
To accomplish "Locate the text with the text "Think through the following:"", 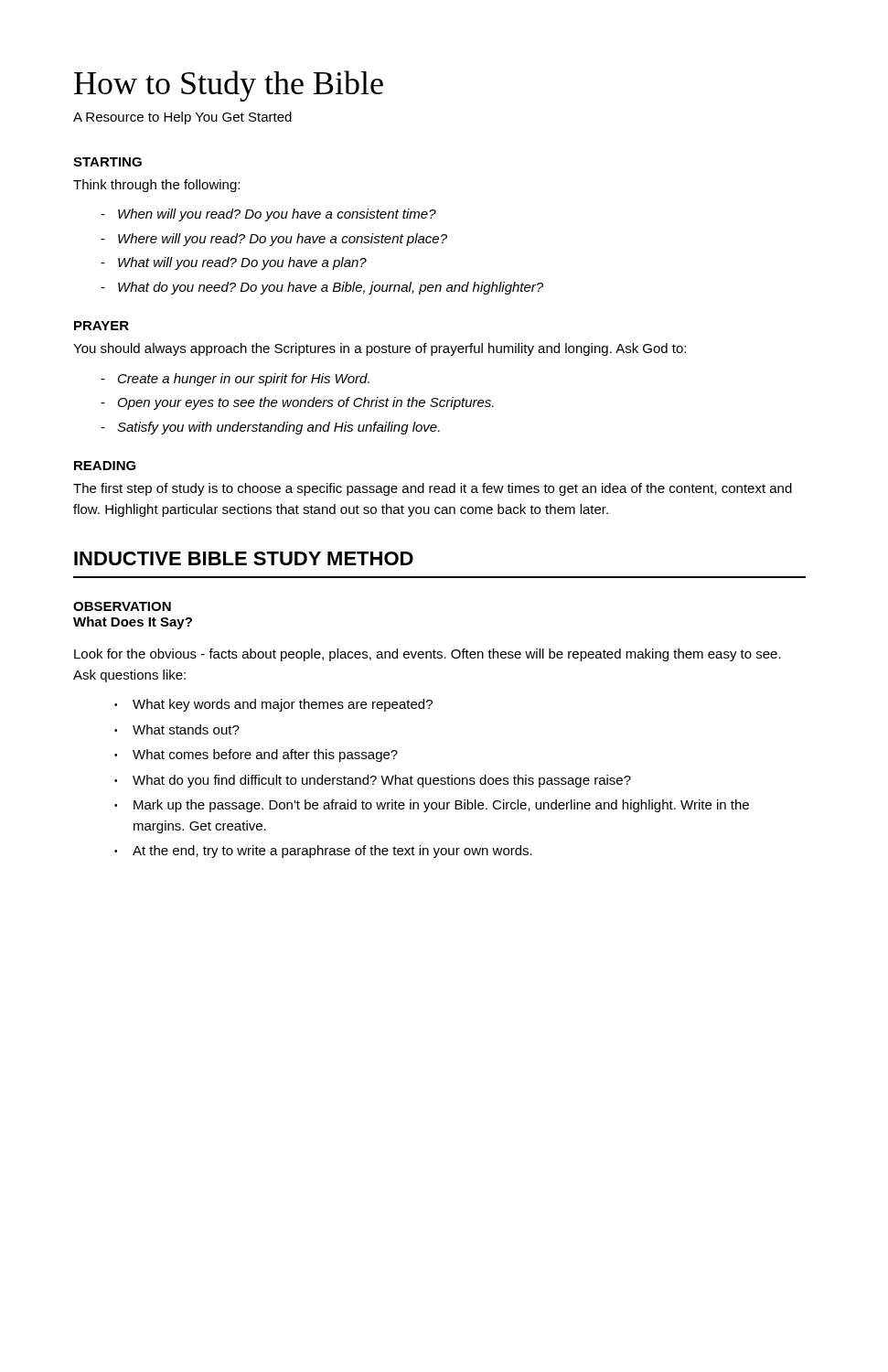I will (157, 184).
